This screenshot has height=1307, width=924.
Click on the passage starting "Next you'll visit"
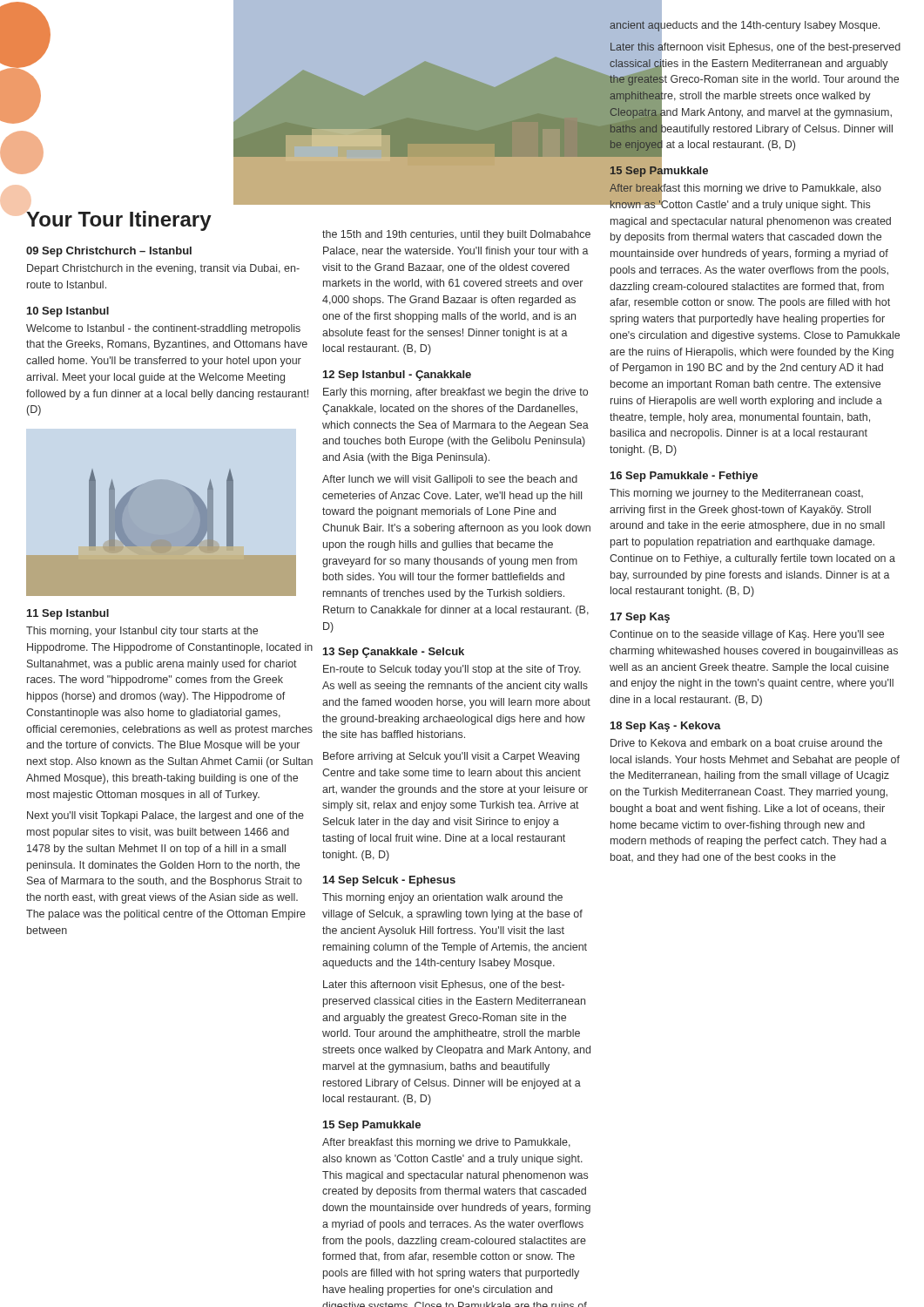(x=166, y=873)
